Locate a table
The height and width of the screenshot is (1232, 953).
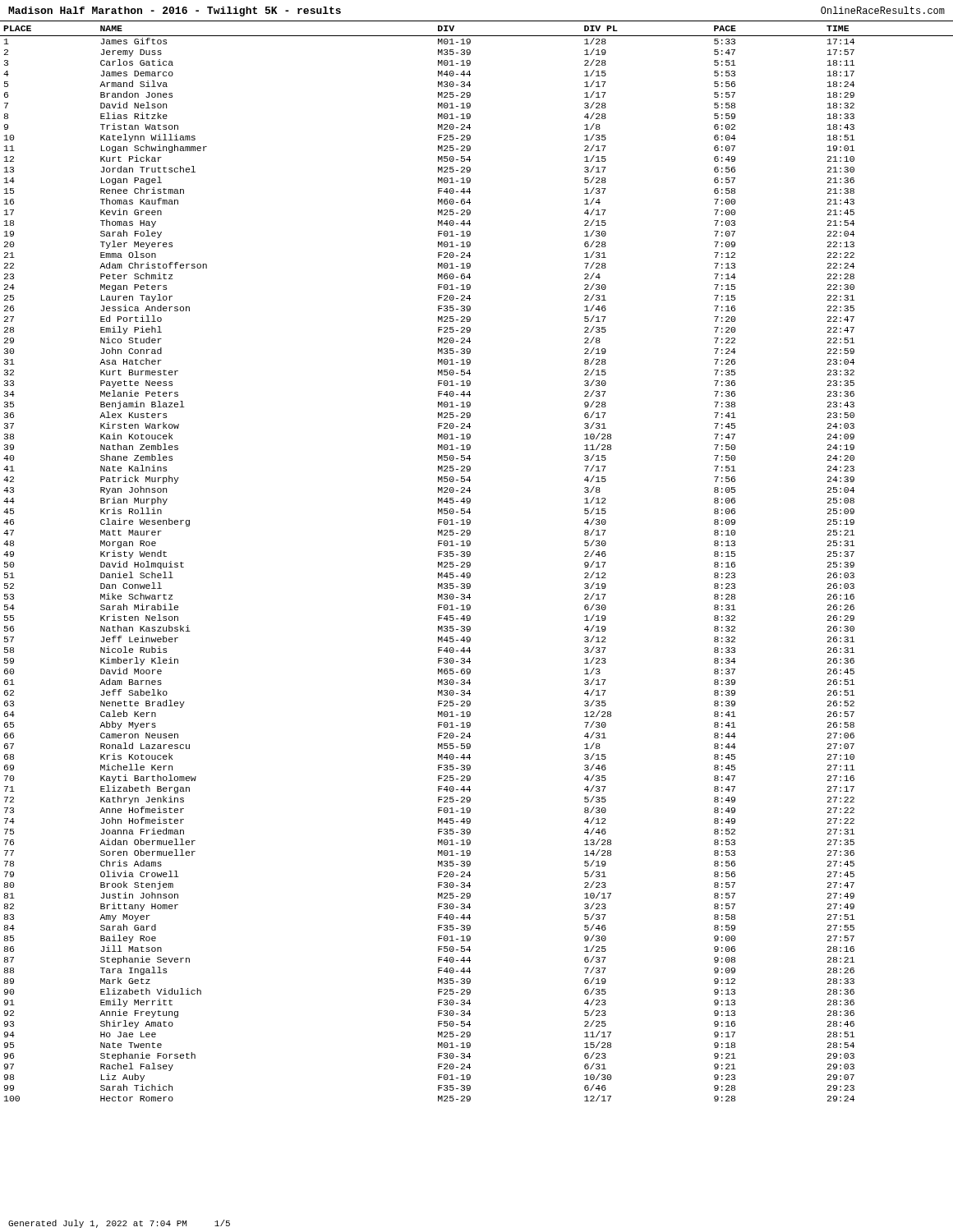(476, 563)
